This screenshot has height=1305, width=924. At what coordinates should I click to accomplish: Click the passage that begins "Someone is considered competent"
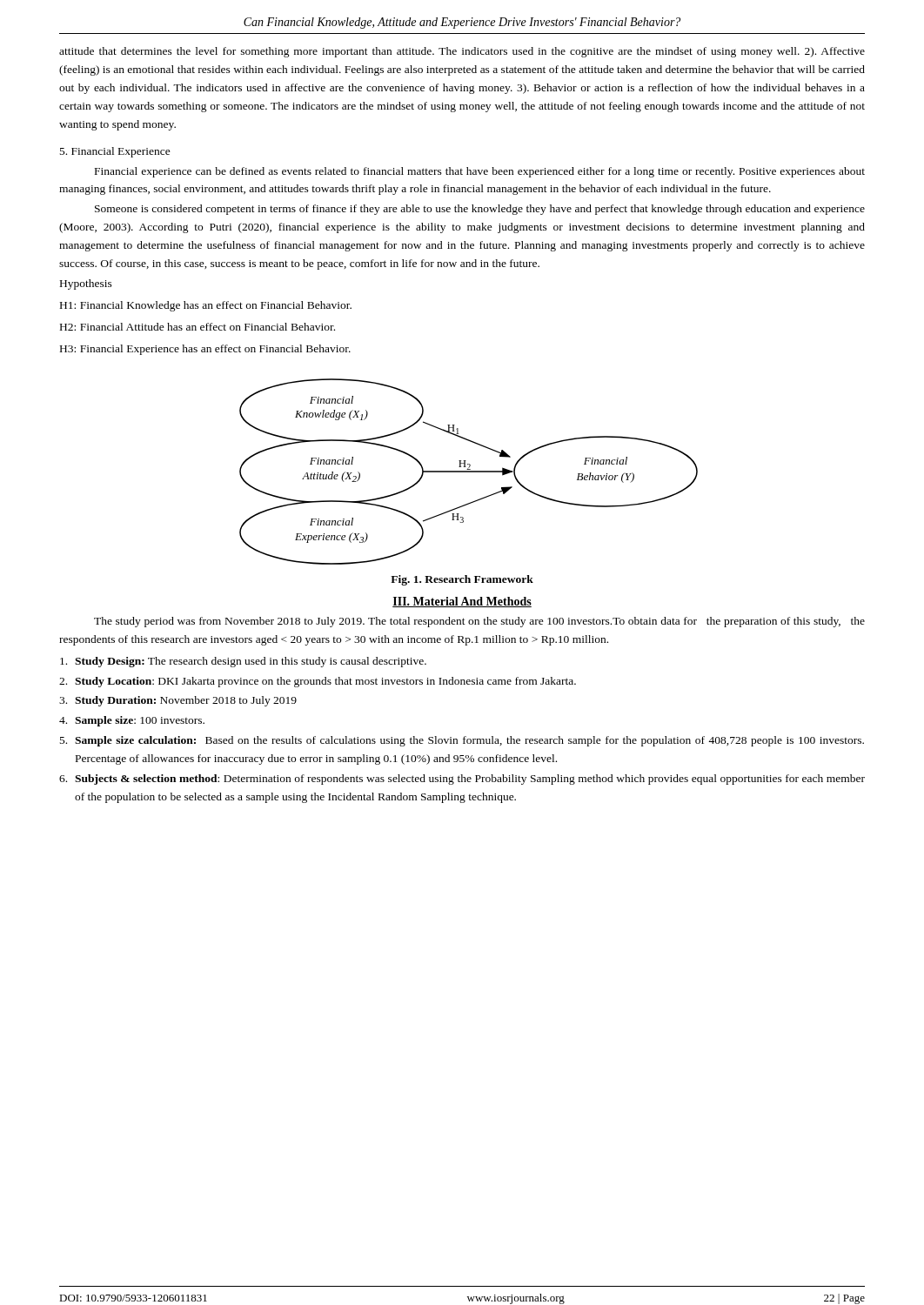point(462,236)
